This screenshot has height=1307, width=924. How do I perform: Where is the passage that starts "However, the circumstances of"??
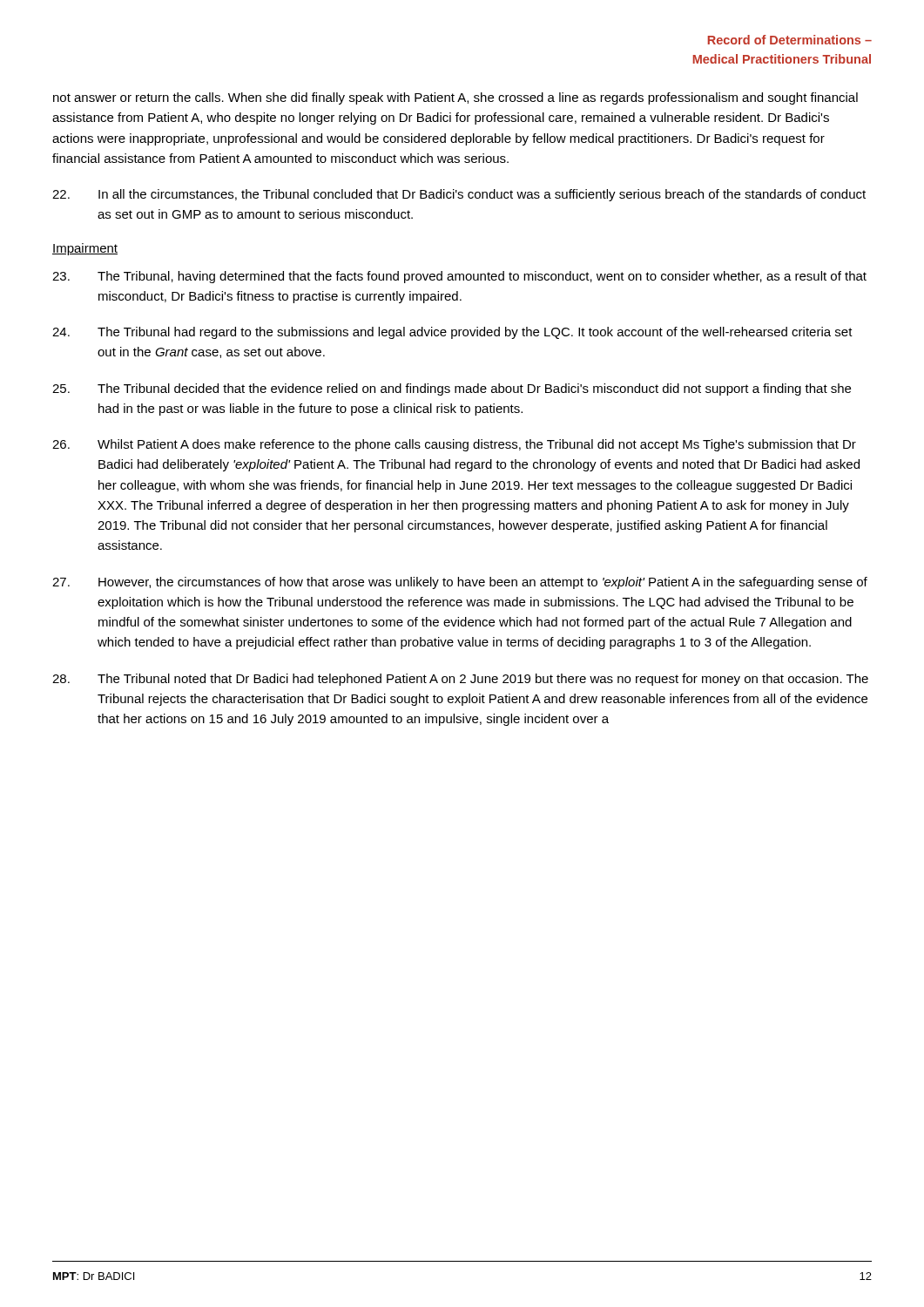462,612
